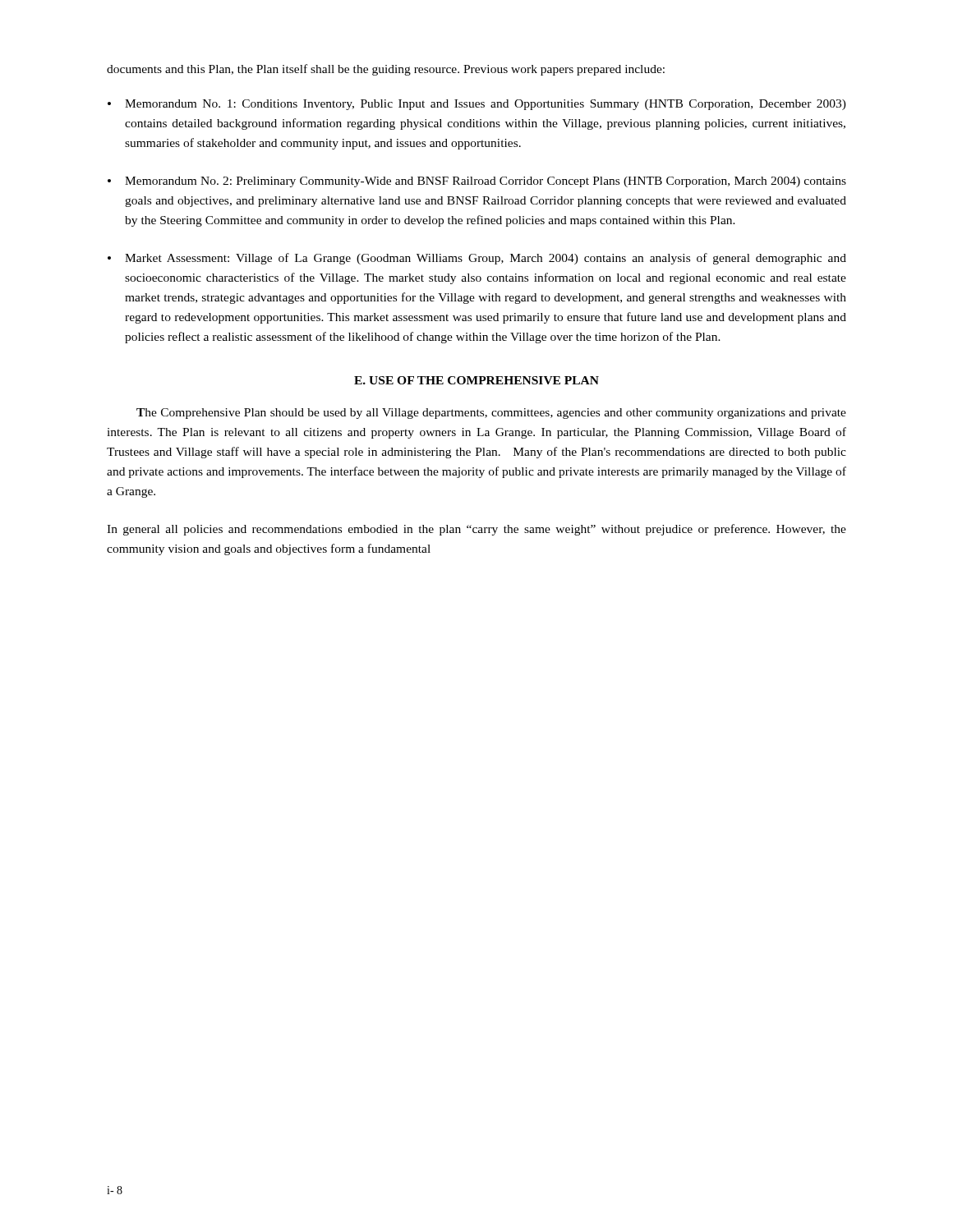
Task: Locate the region starting "• Memorandum No. 1: Conditions"
Action: [x=476, y=123]
